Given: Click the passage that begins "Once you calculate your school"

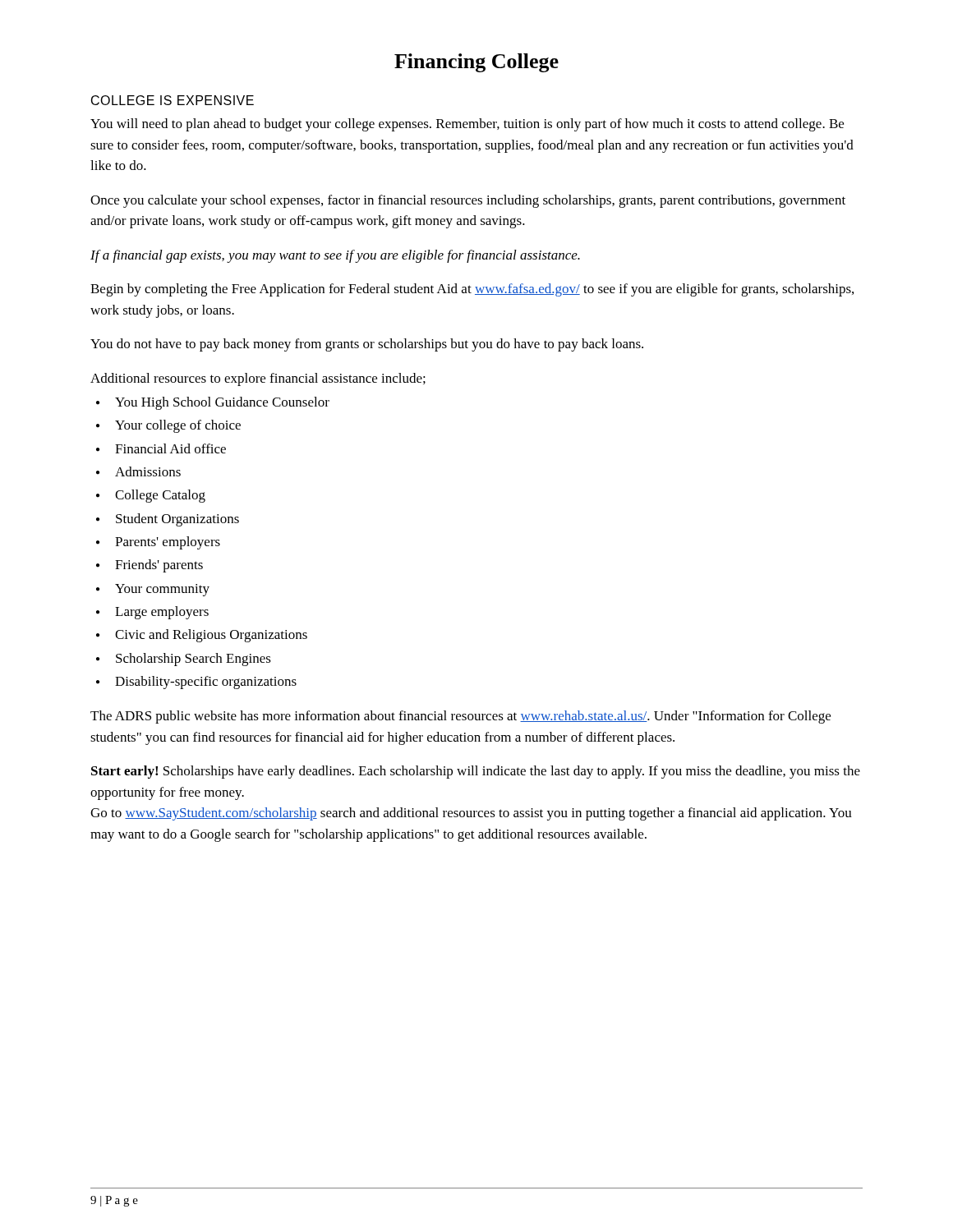Looking at the screenshot, I should 468,210.
